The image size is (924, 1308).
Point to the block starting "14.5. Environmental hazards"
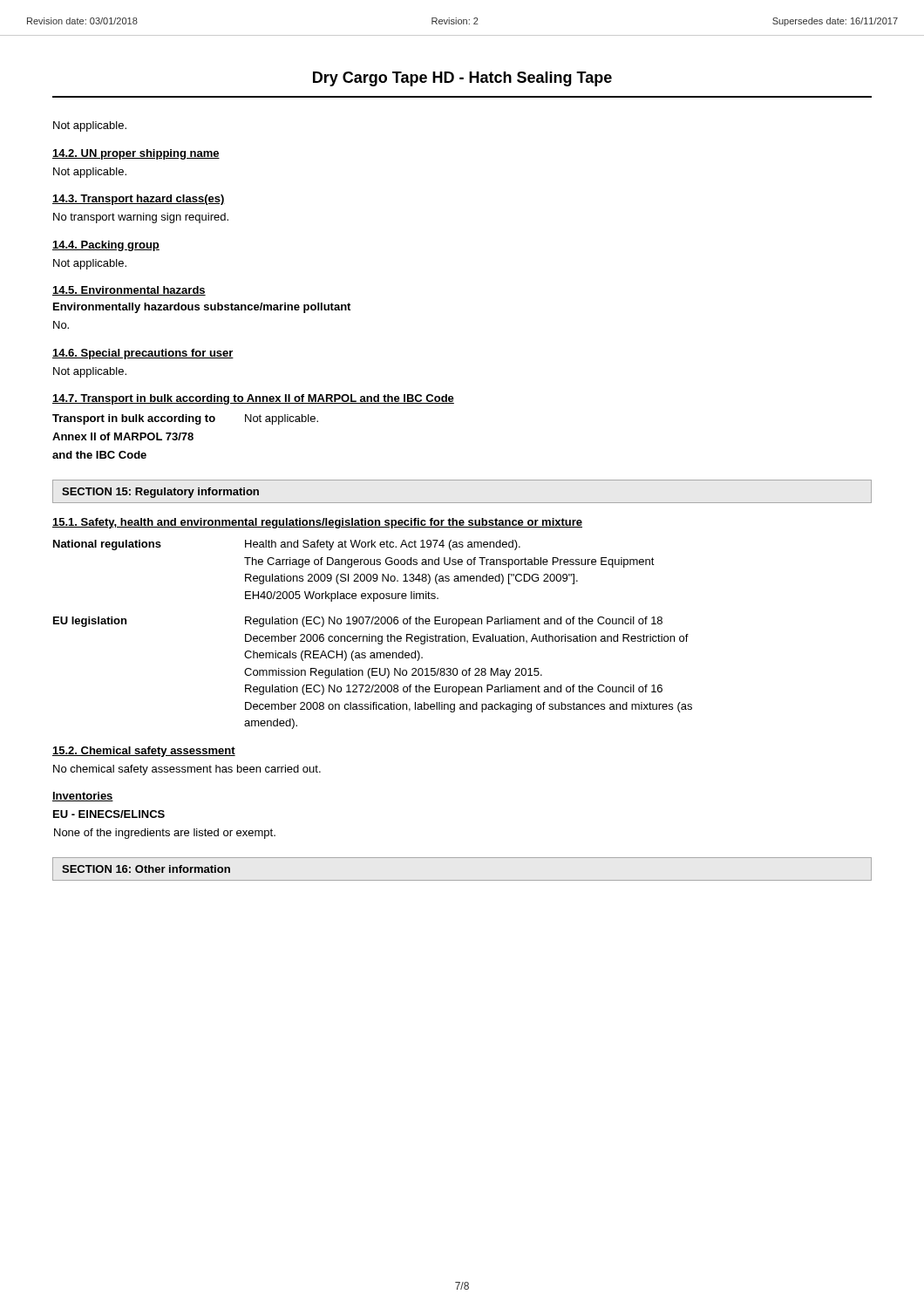pos(129,290)
